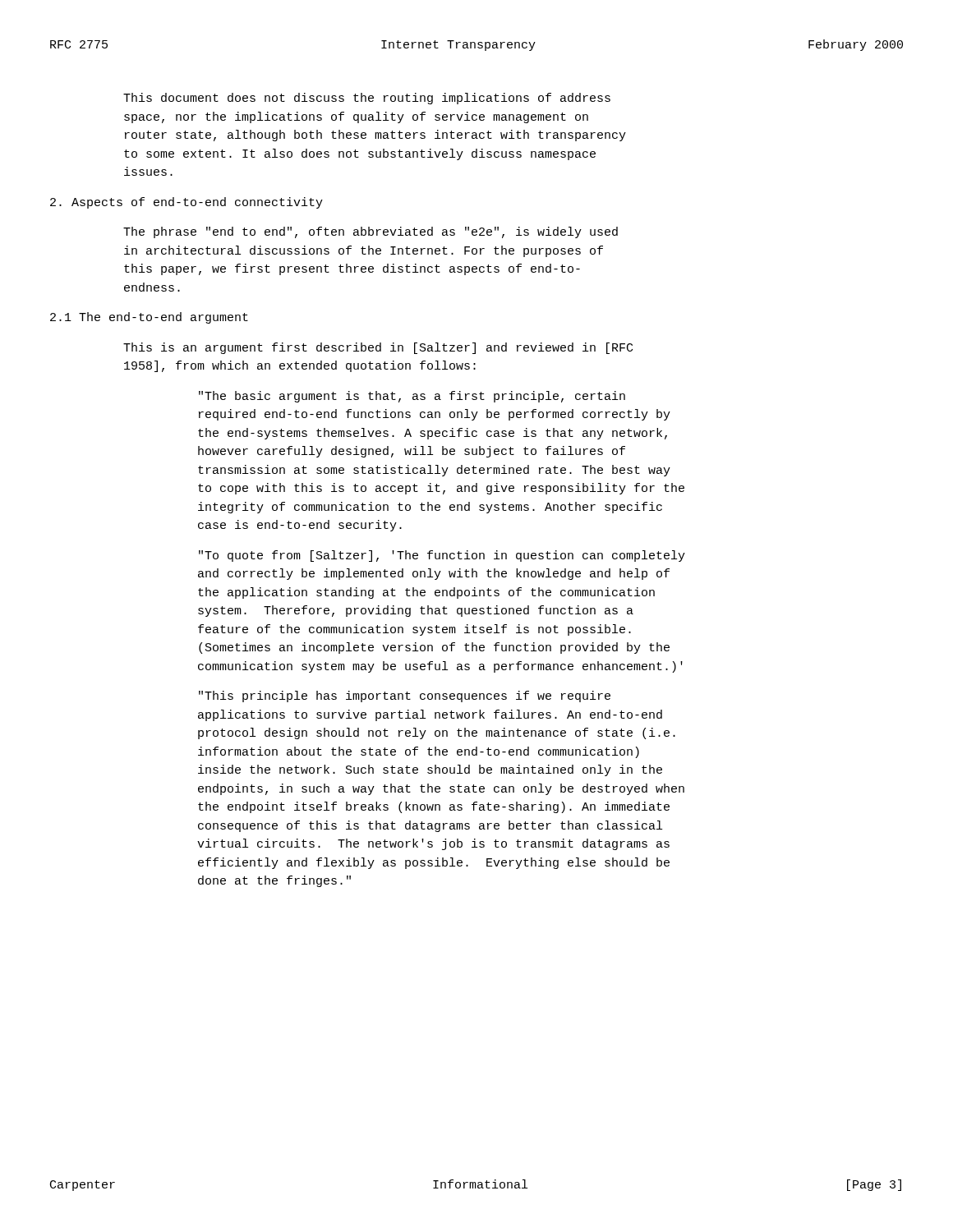Click where it says "2.1 The end-to-end argument"
The image size is (953, 1232).
(x=149, y=318)
